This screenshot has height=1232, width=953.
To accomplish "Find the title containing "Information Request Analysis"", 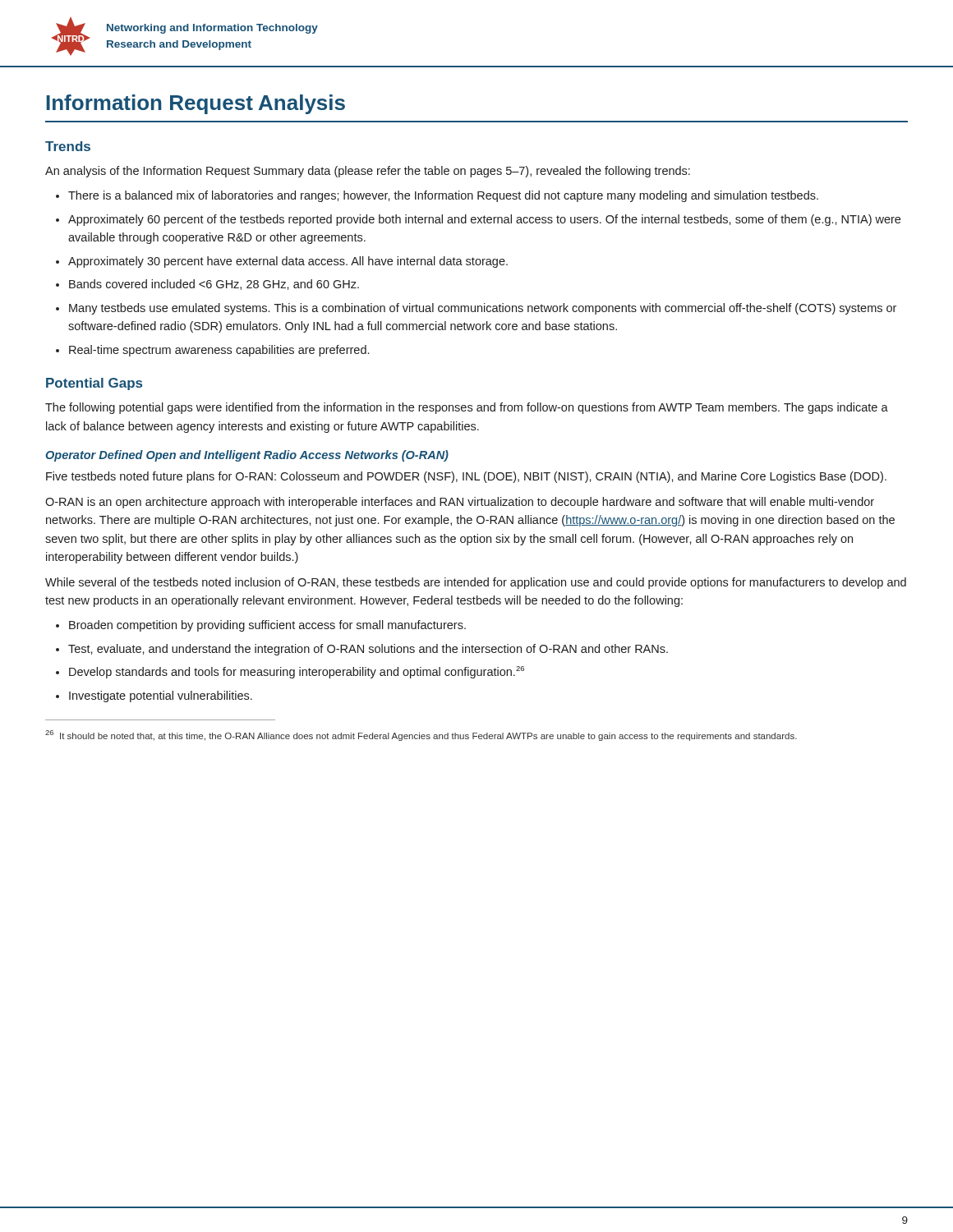I will click(x=196, y=104).
